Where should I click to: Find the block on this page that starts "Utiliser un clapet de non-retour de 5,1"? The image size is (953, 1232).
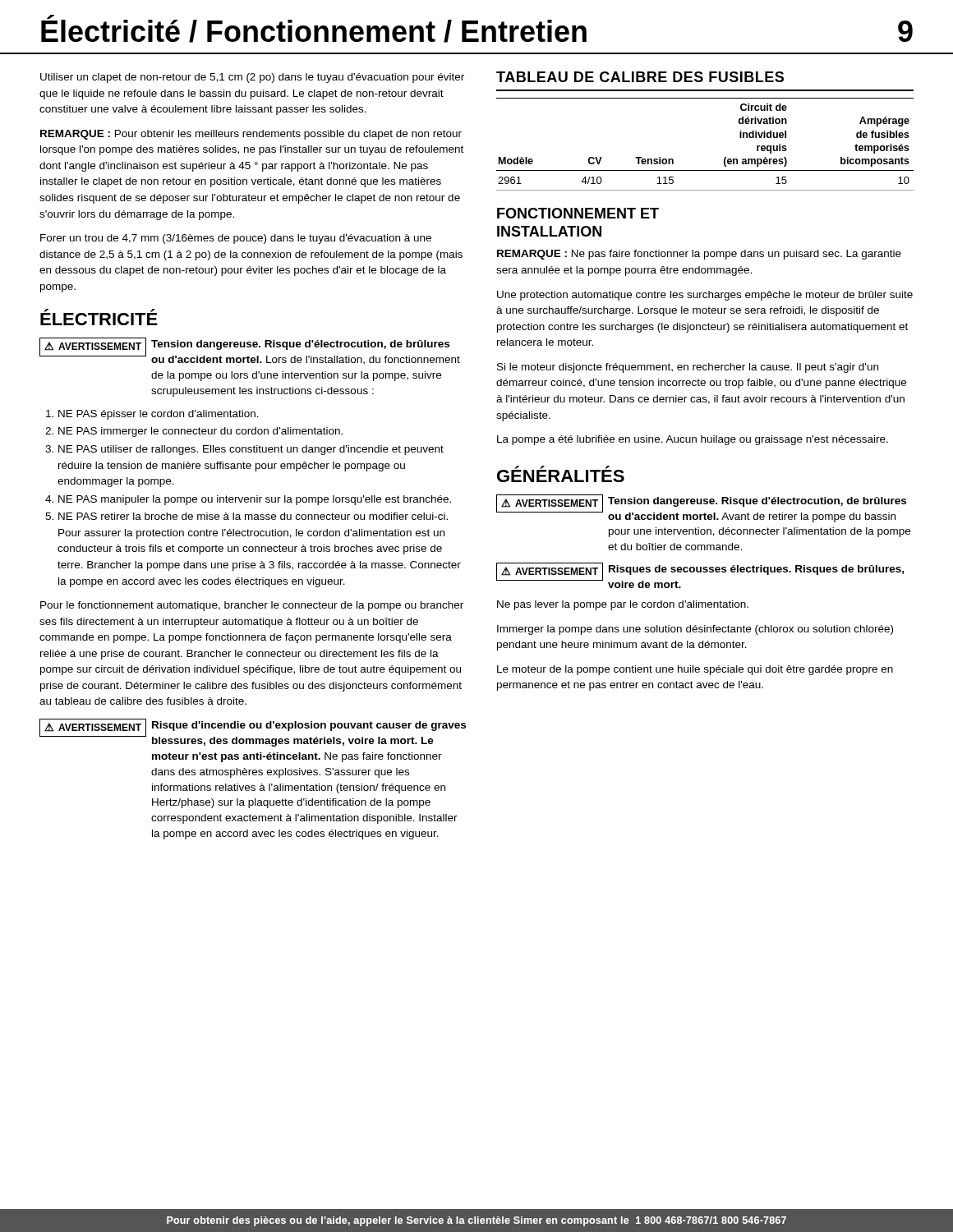(253, 93)
